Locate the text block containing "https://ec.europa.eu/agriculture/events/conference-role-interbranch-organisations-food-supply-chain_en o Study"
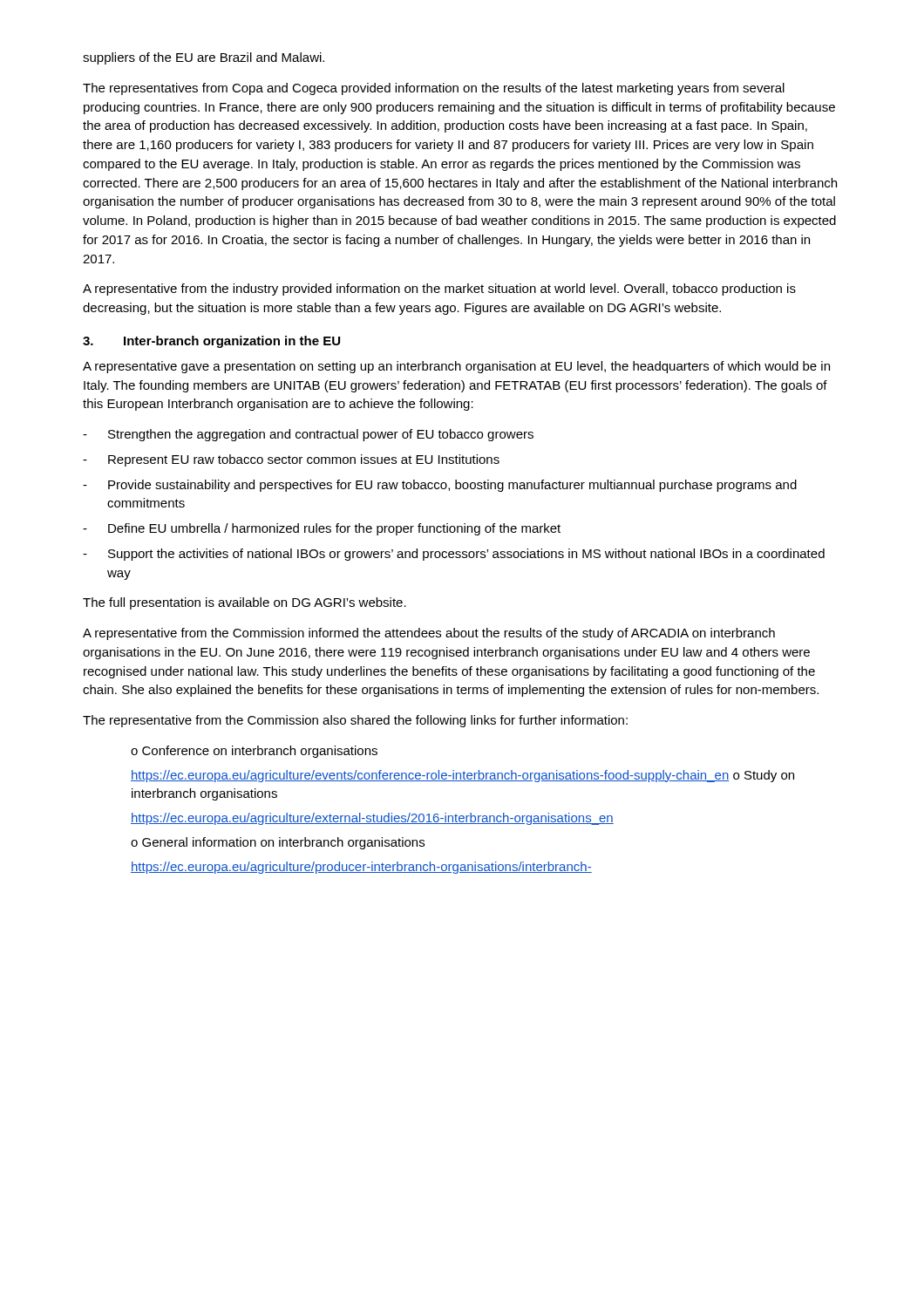 pyautogui.click(x=463, y=784)
